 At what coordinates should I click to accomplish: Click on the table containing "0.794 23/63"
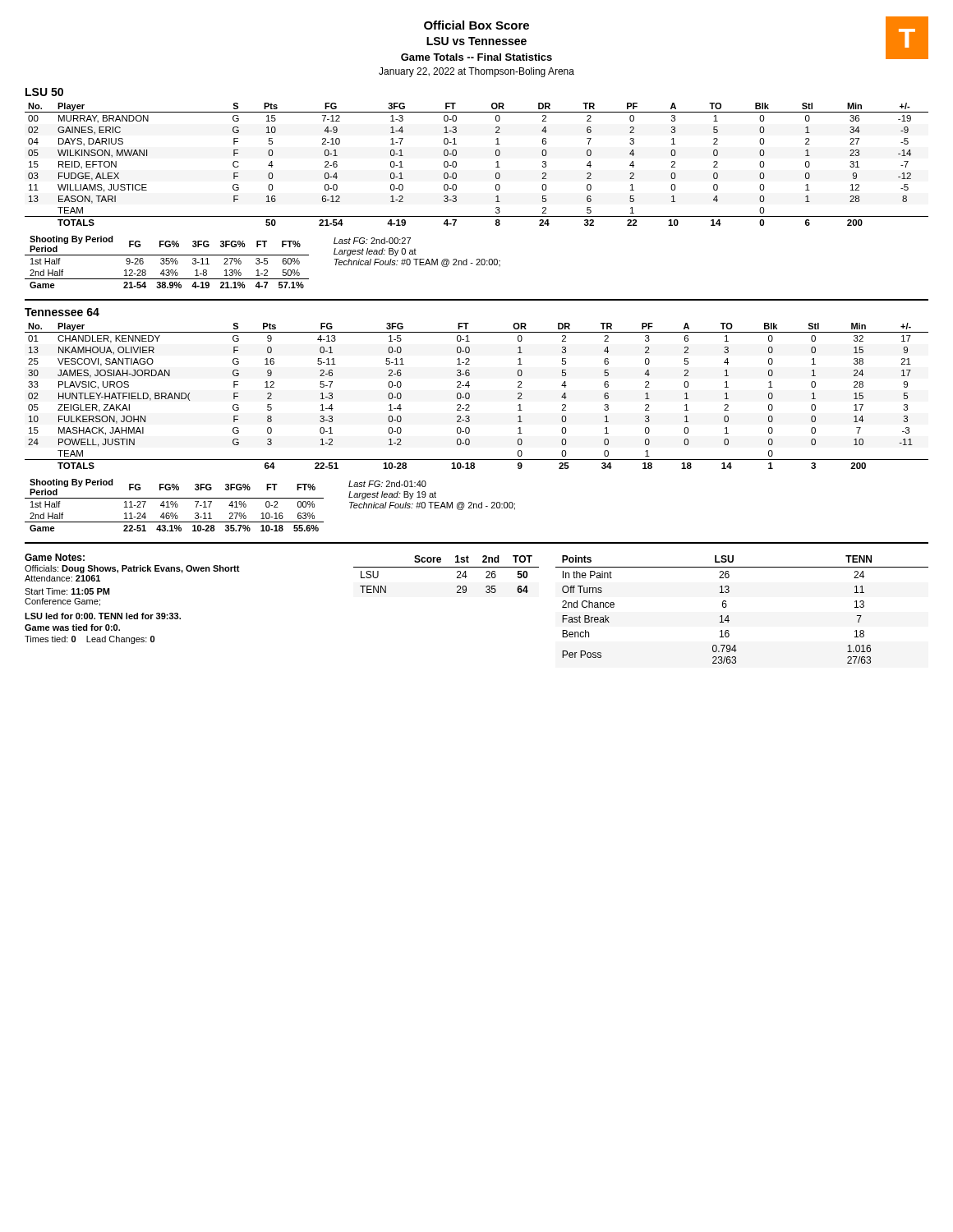[x=742, y=609]
